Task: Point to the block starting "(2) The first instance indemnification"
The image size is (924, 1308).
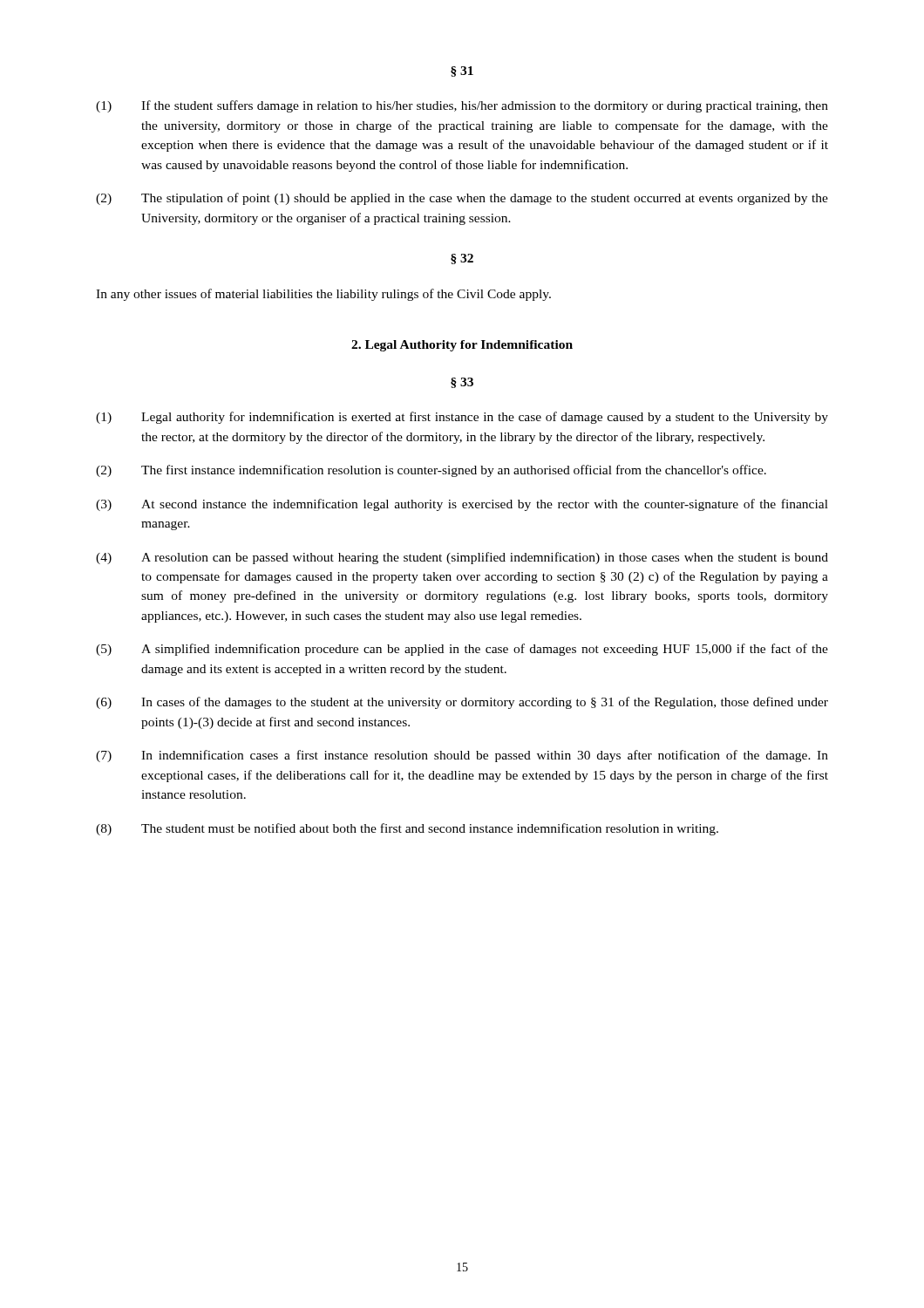Action: pos(431,470)
